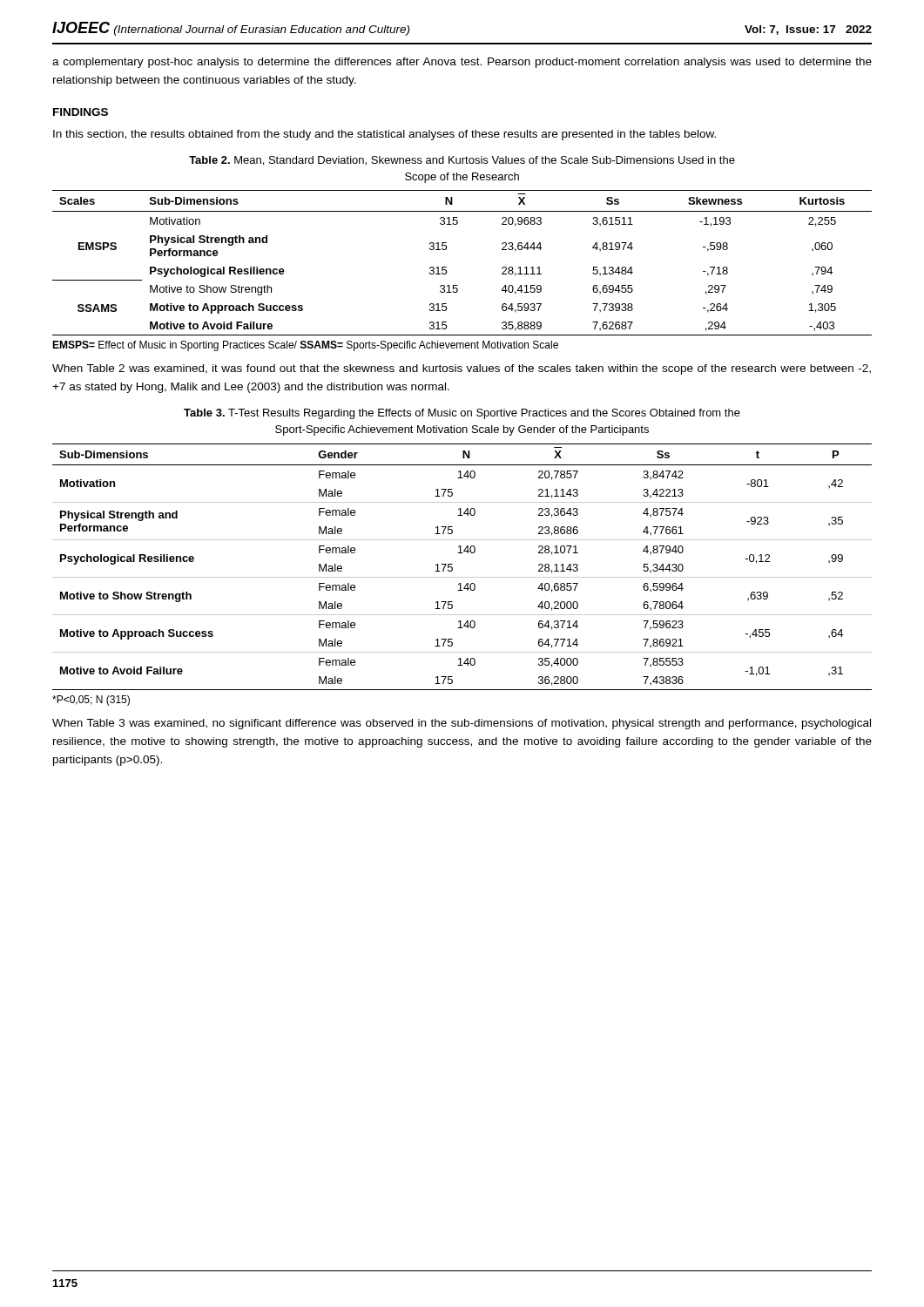Image resolution: width=924 pixels, height=1307 pixels.
Task: Locate the passage starting "P<0,05; N (315)"
Action: [91, 700]
